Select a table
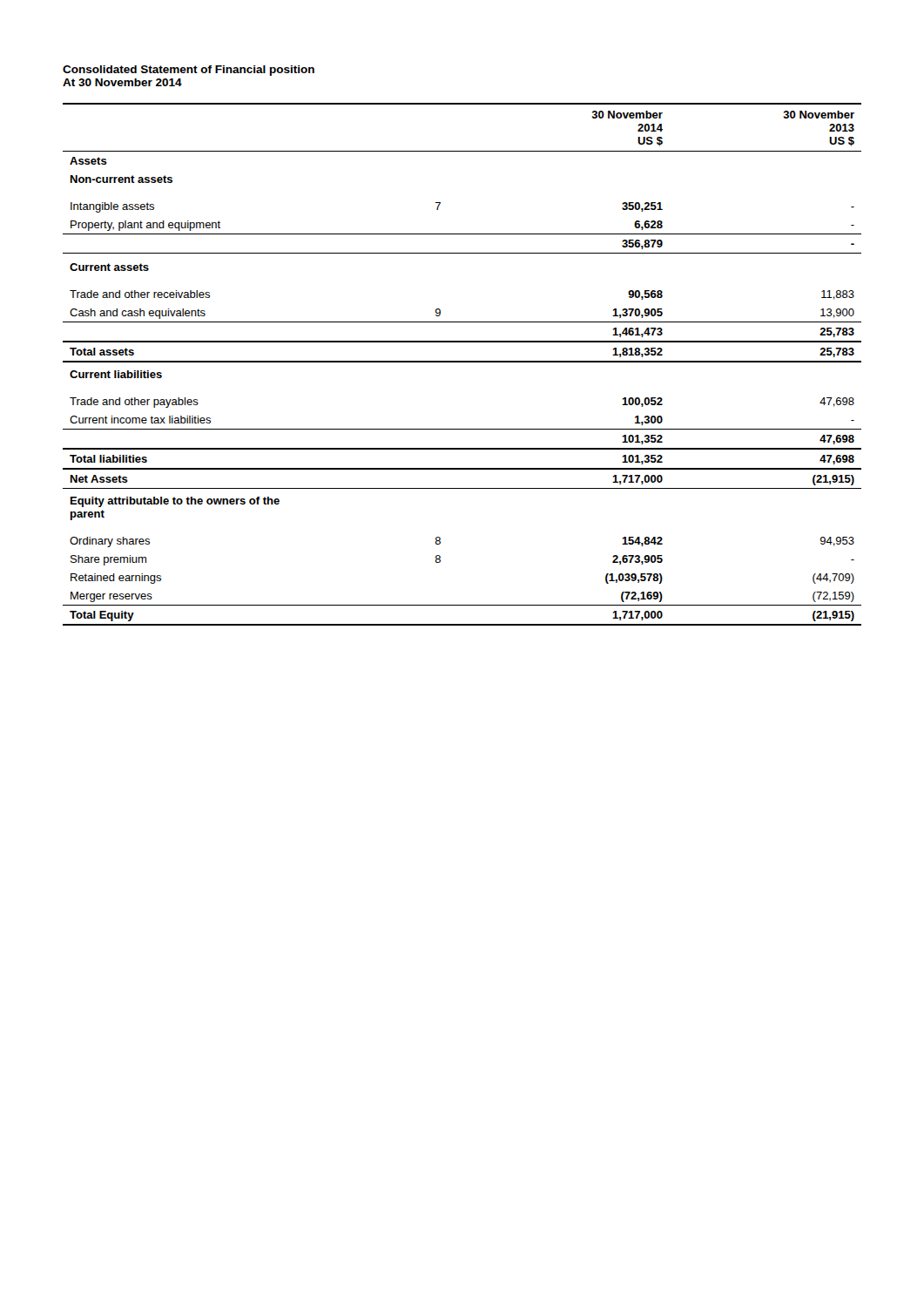924x1307 pixels. [x=462, y=364]
